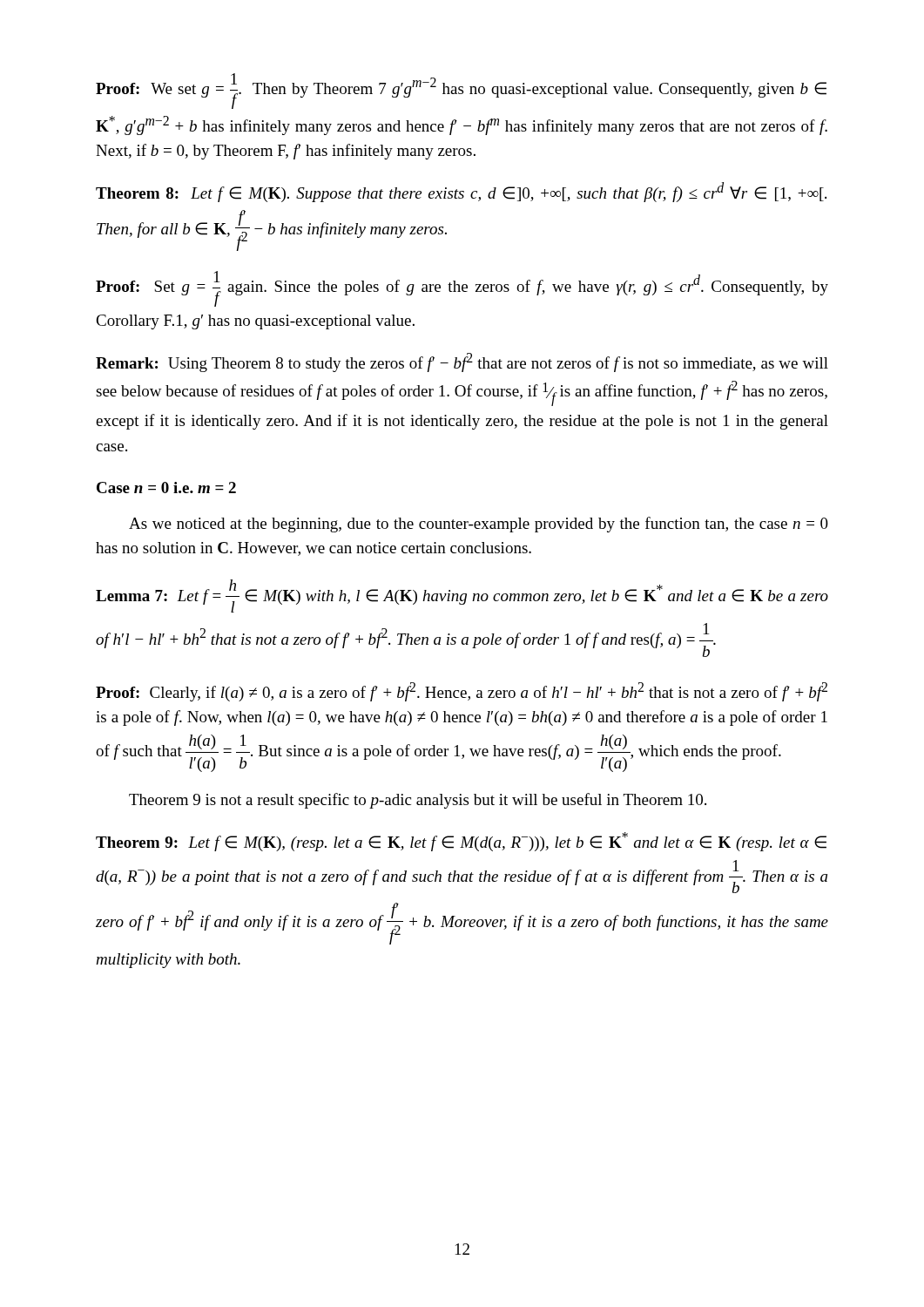Select the text block containing "Proof: We set g = 1f. Then by"
This screenshot has height=1307, width=924.
coord(462,115)
